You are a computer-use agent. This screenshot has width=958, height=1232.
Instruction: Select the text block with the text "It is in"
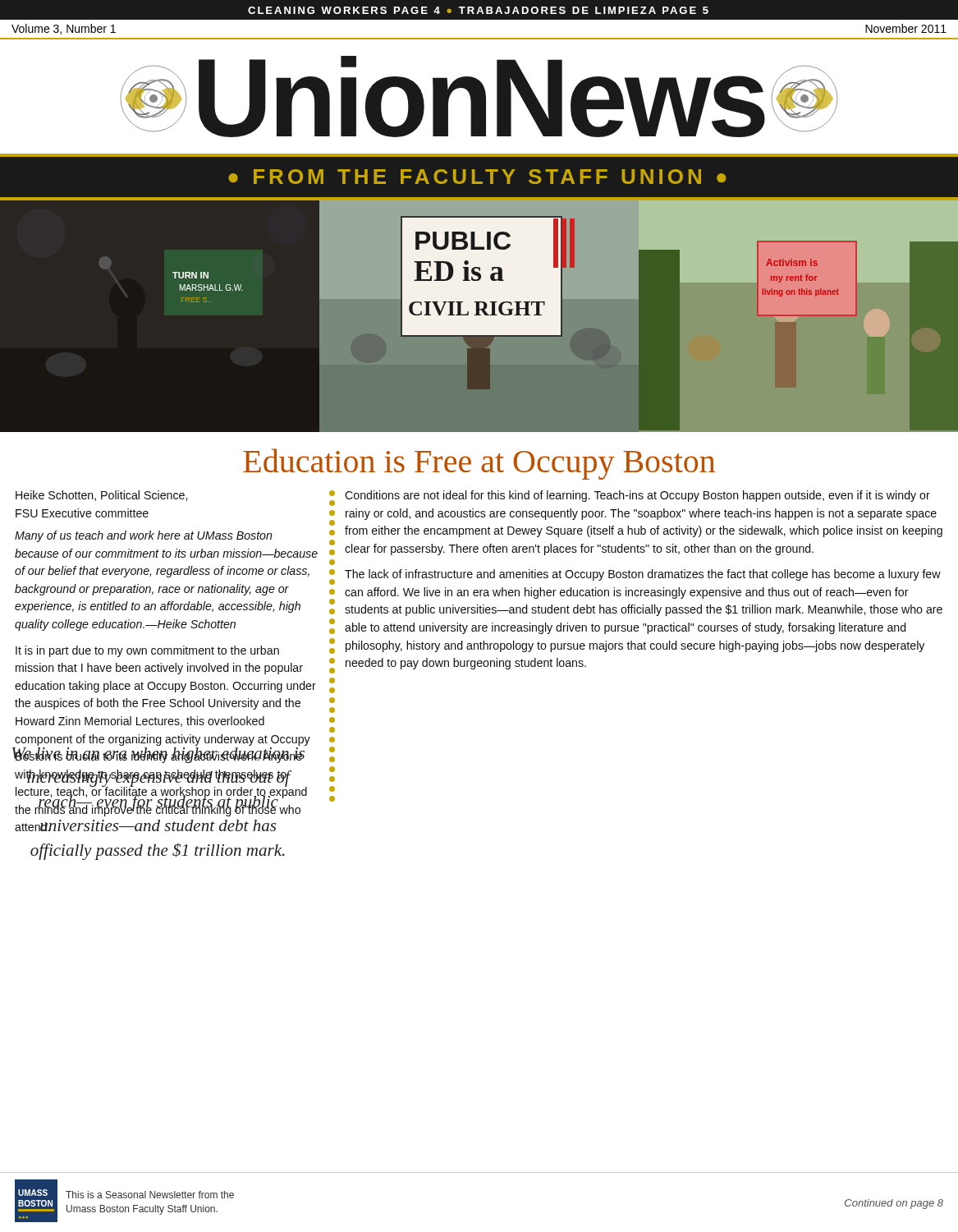click(x=165, y=739)
